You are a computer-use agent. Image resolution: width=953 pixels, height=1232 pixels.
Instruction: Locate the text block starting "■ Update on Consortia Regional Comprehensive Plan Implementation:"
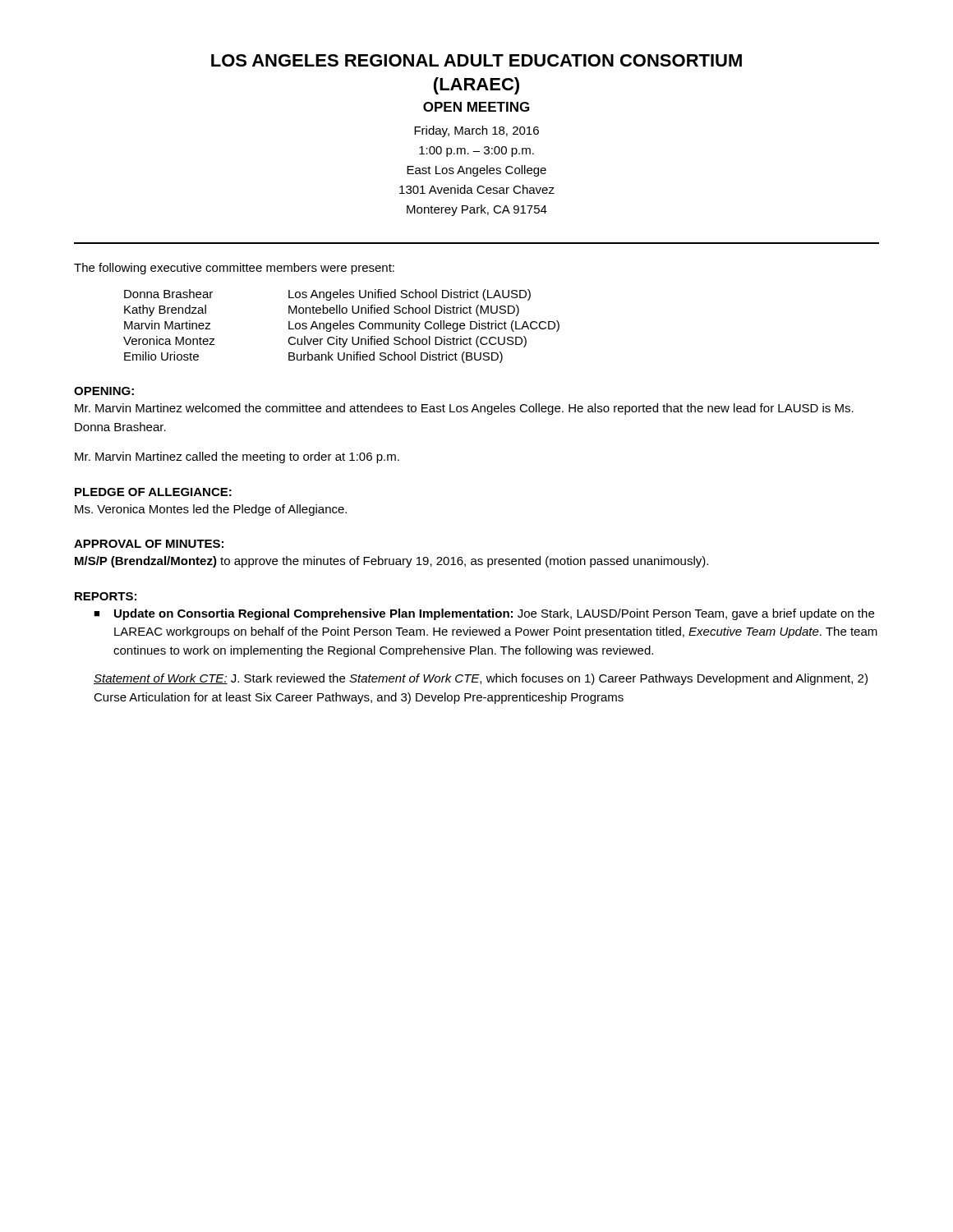point(486,632)
